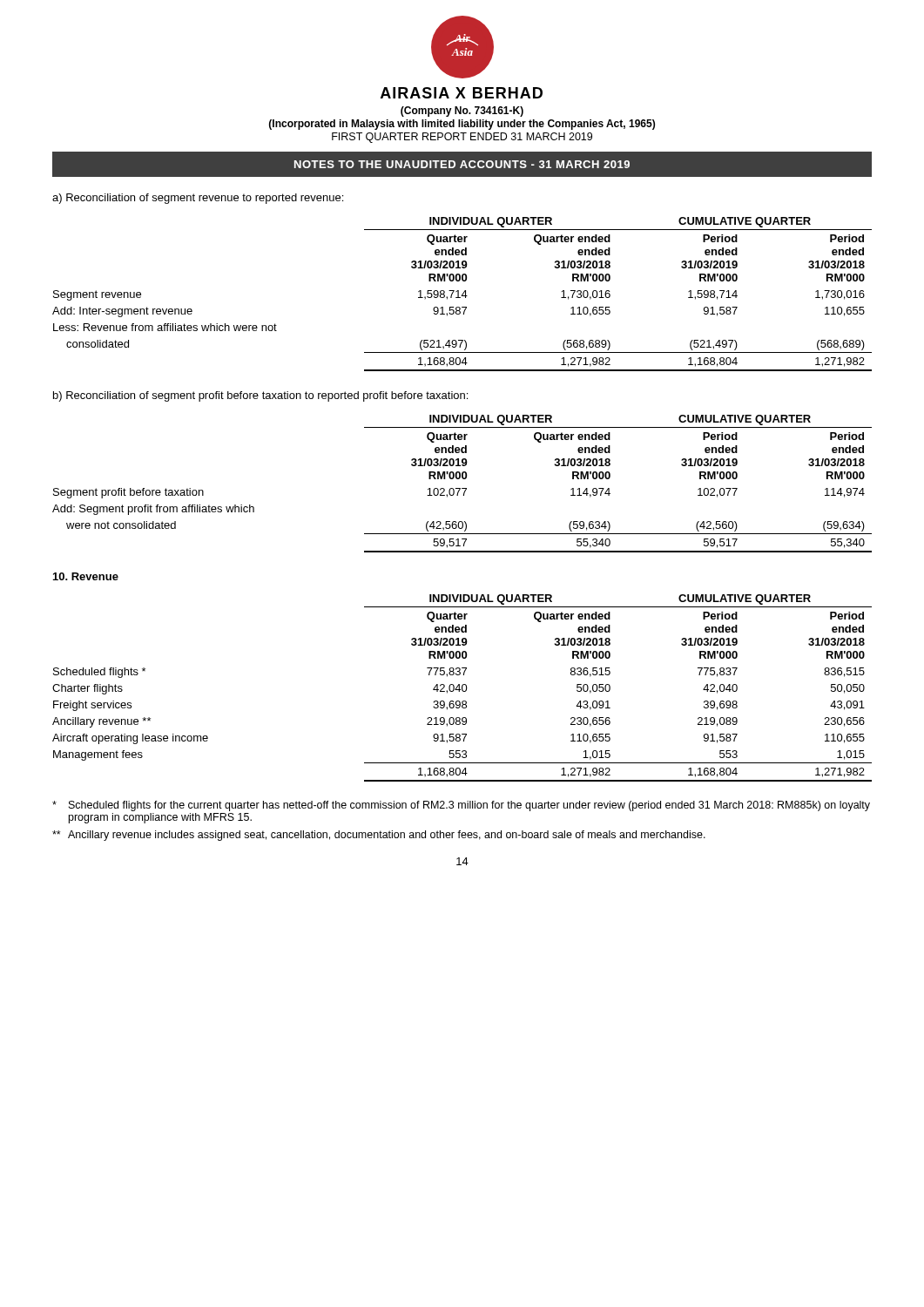Point to the region starting "FIRST QUARTER REPORT ENDED 31"

pyautogui.click(x=462, y=137)
